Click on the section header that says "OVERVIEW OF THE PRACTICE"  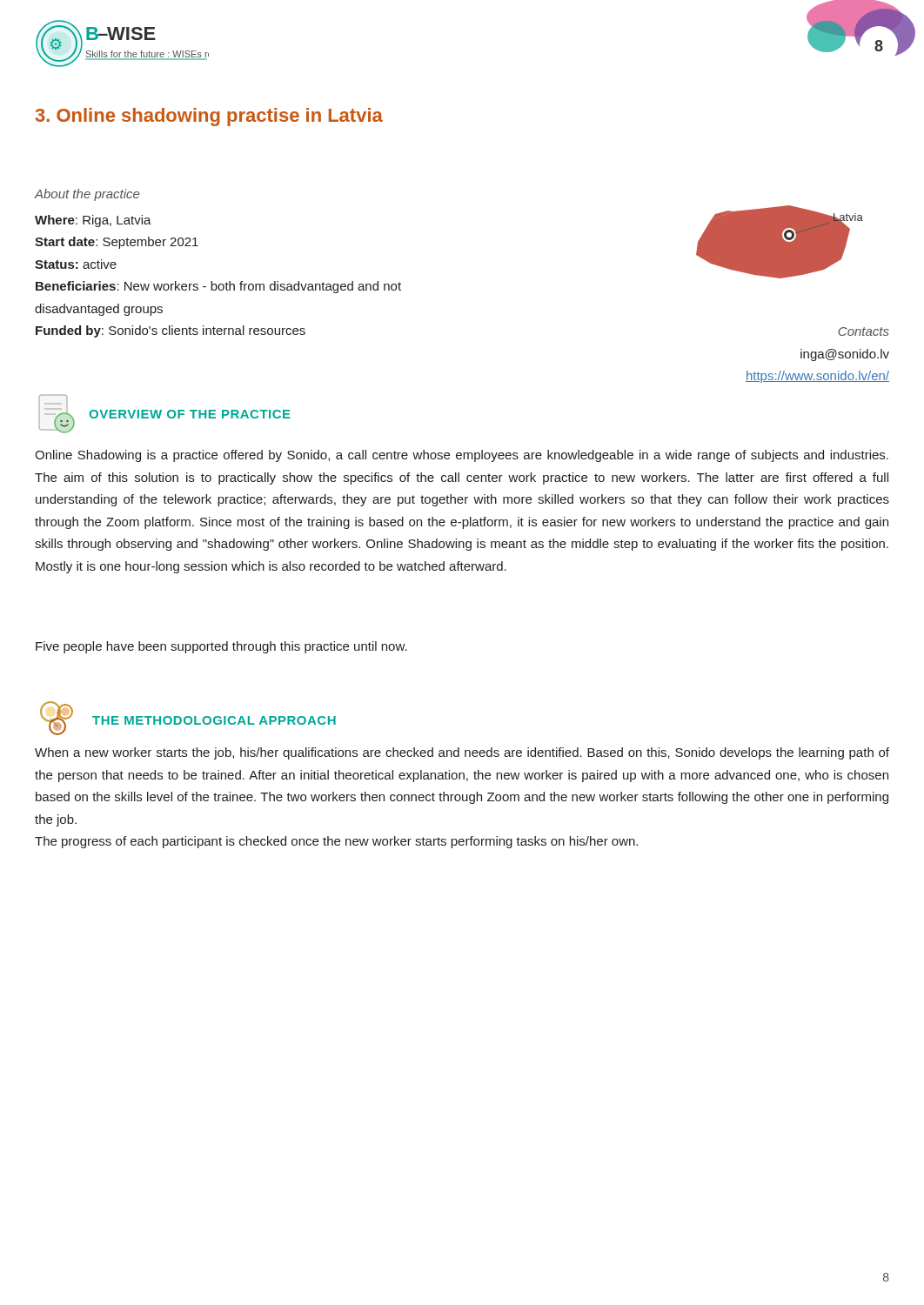coord(163,414)
